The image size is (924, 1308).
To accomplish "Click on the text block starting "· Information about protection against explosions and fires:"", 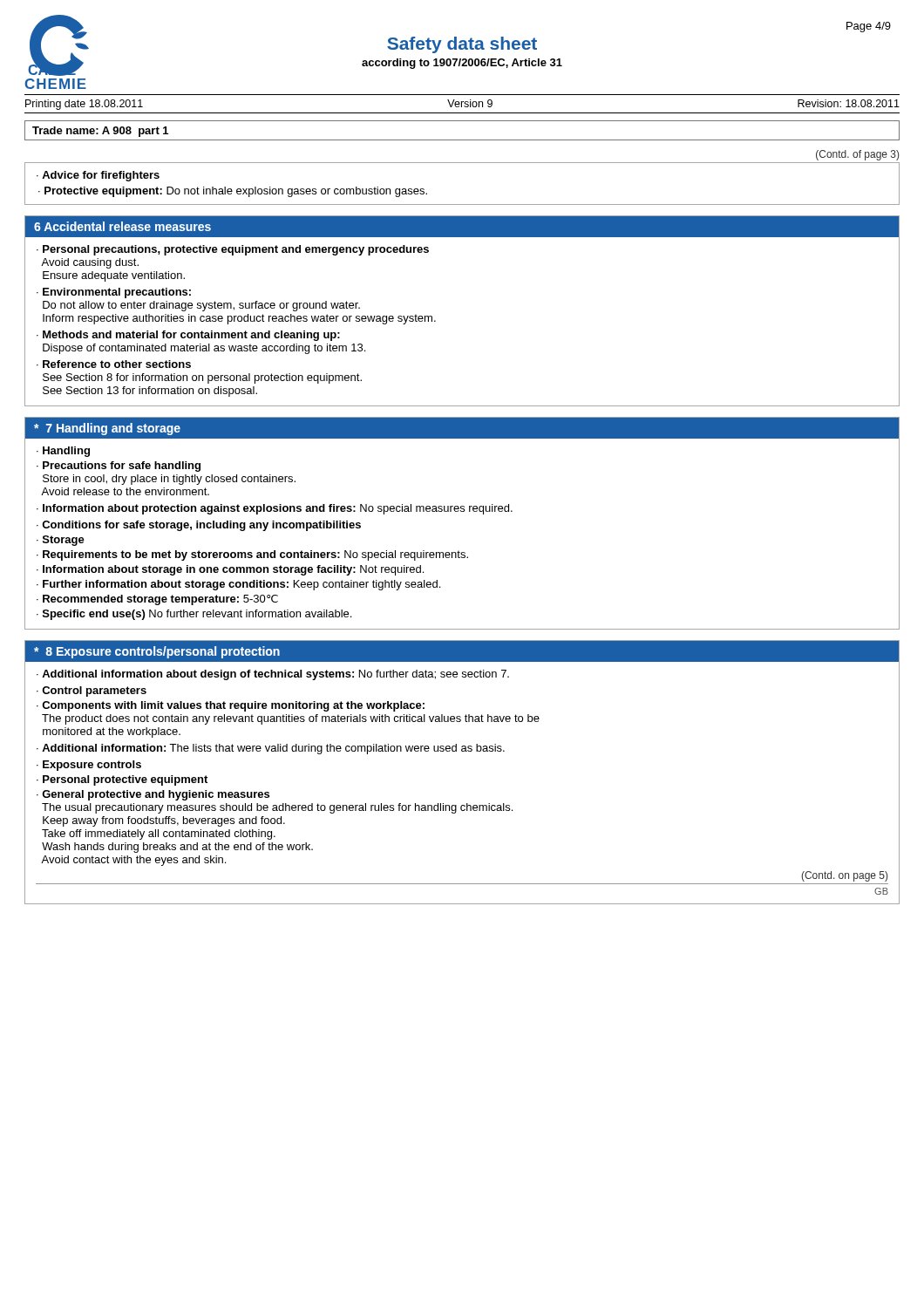I will pos(274,508).
